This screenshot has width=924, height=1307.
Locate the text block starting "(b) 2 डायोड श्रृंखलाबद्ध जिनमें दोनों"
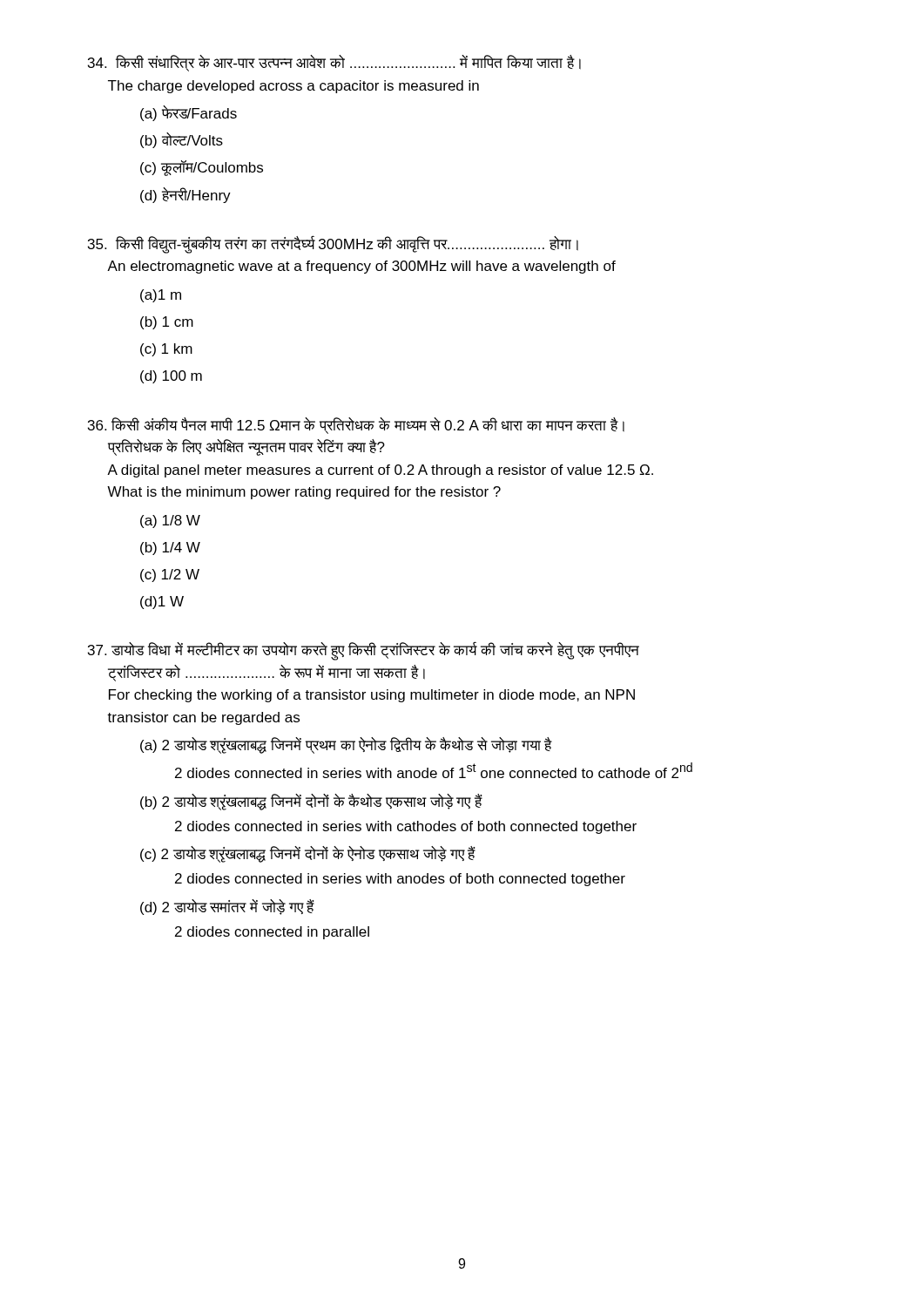(x=497, y=816)
